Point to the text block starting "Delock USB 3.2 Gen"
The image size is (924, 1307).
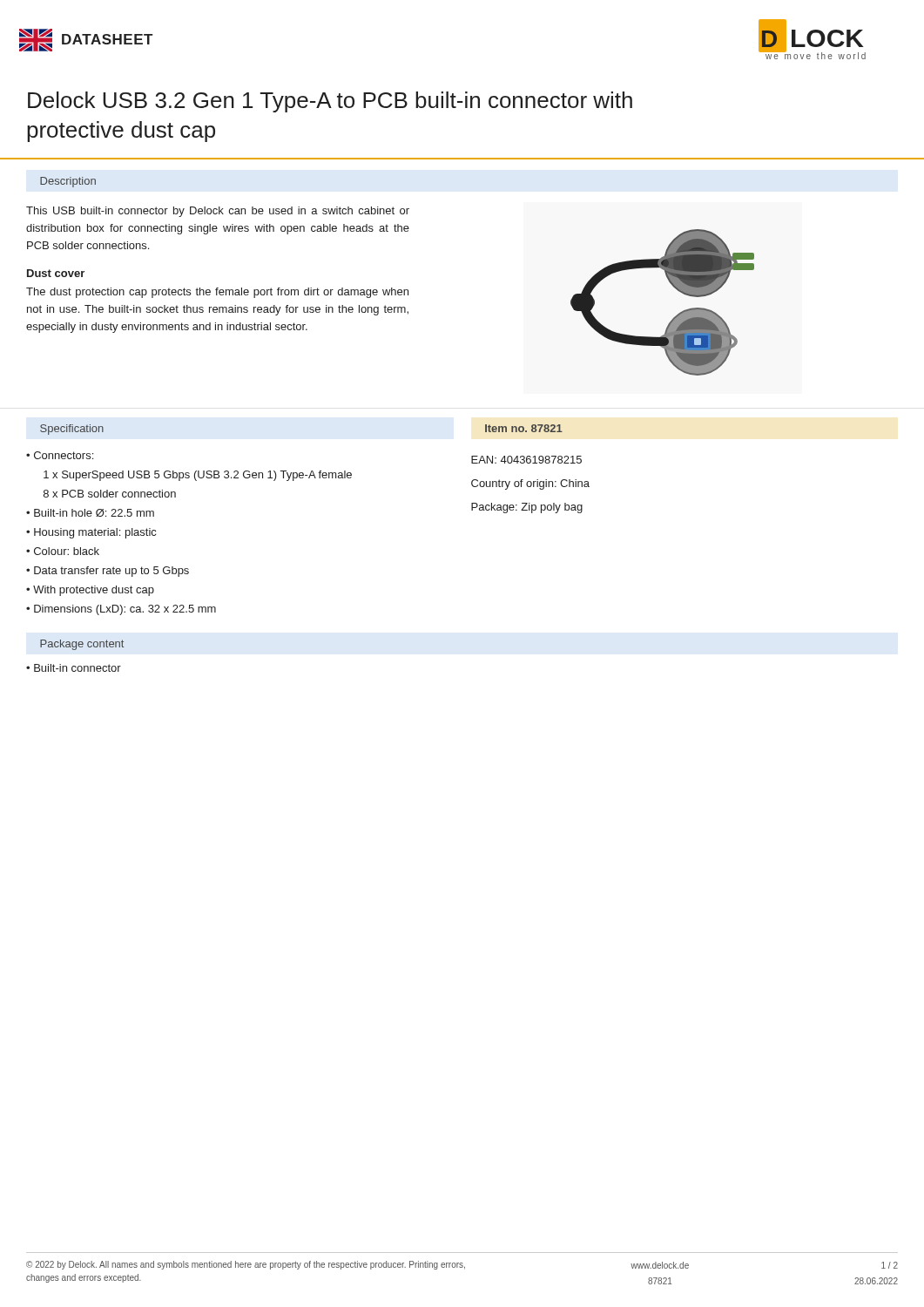330,115
